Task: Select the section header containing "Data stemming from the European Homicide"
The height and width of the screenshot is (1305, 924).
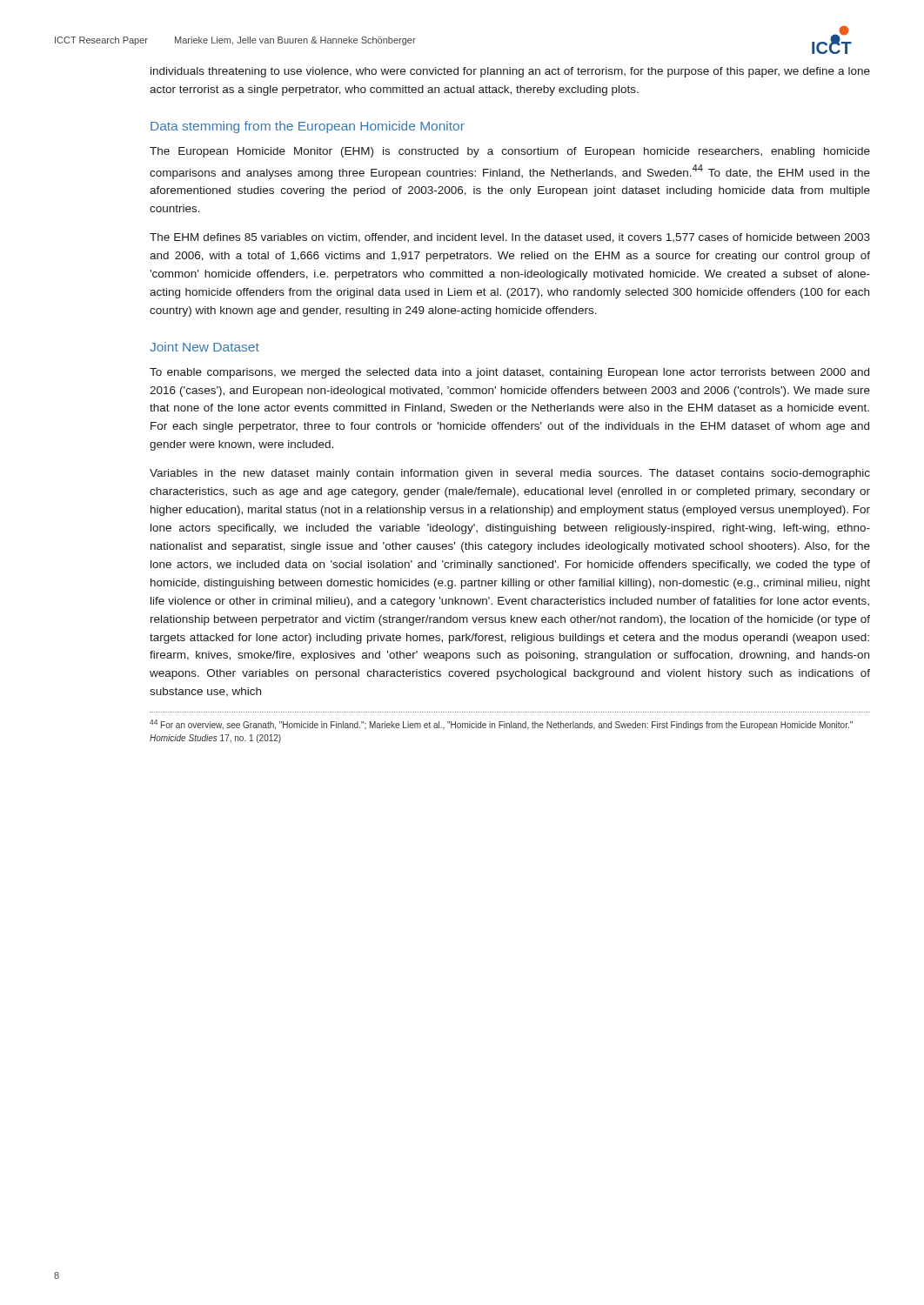Action: [x=307, y=126]
